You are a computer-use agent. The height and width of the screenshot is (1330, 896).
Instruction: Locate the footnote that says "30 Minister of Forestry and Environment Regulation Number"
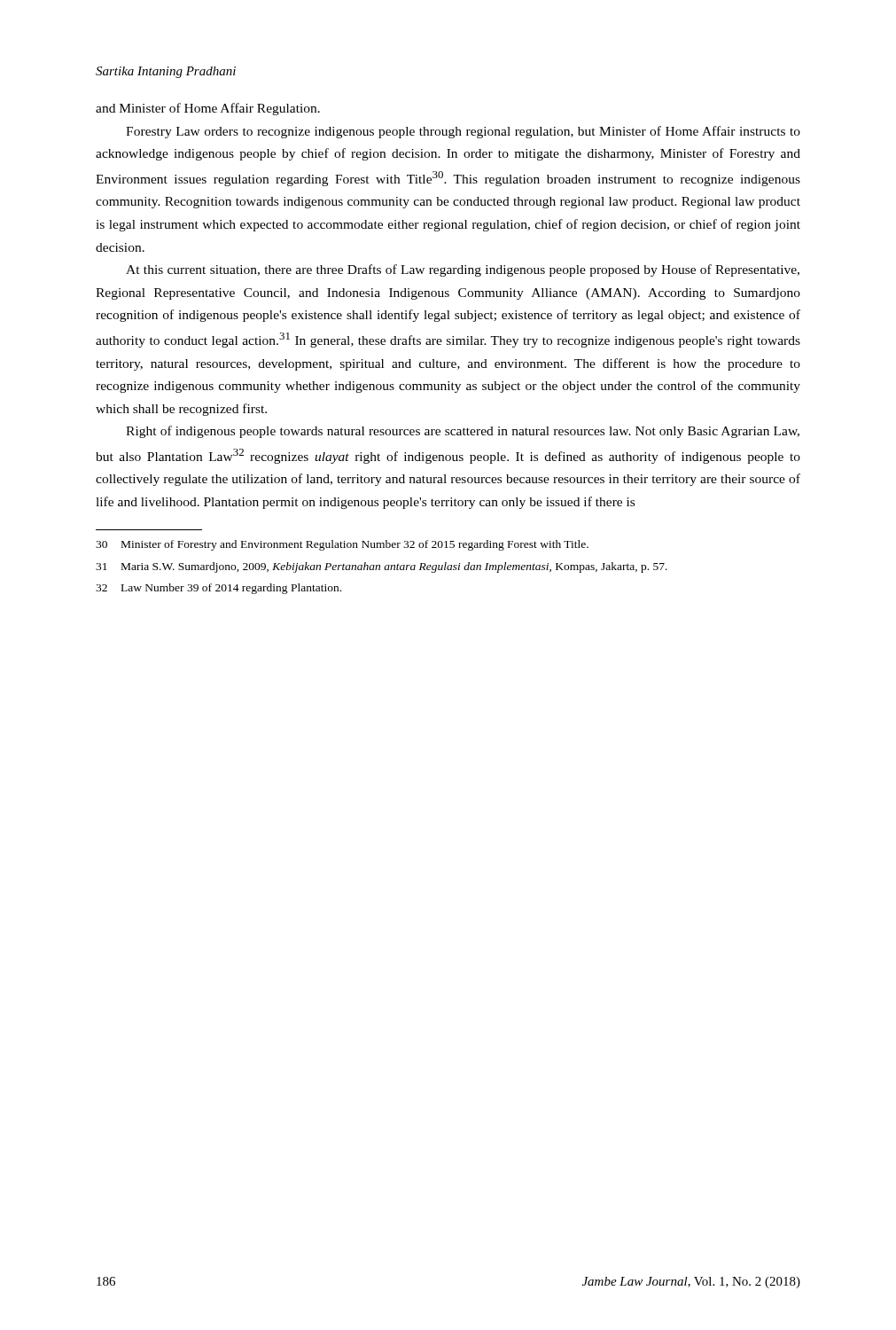point(448,544)
